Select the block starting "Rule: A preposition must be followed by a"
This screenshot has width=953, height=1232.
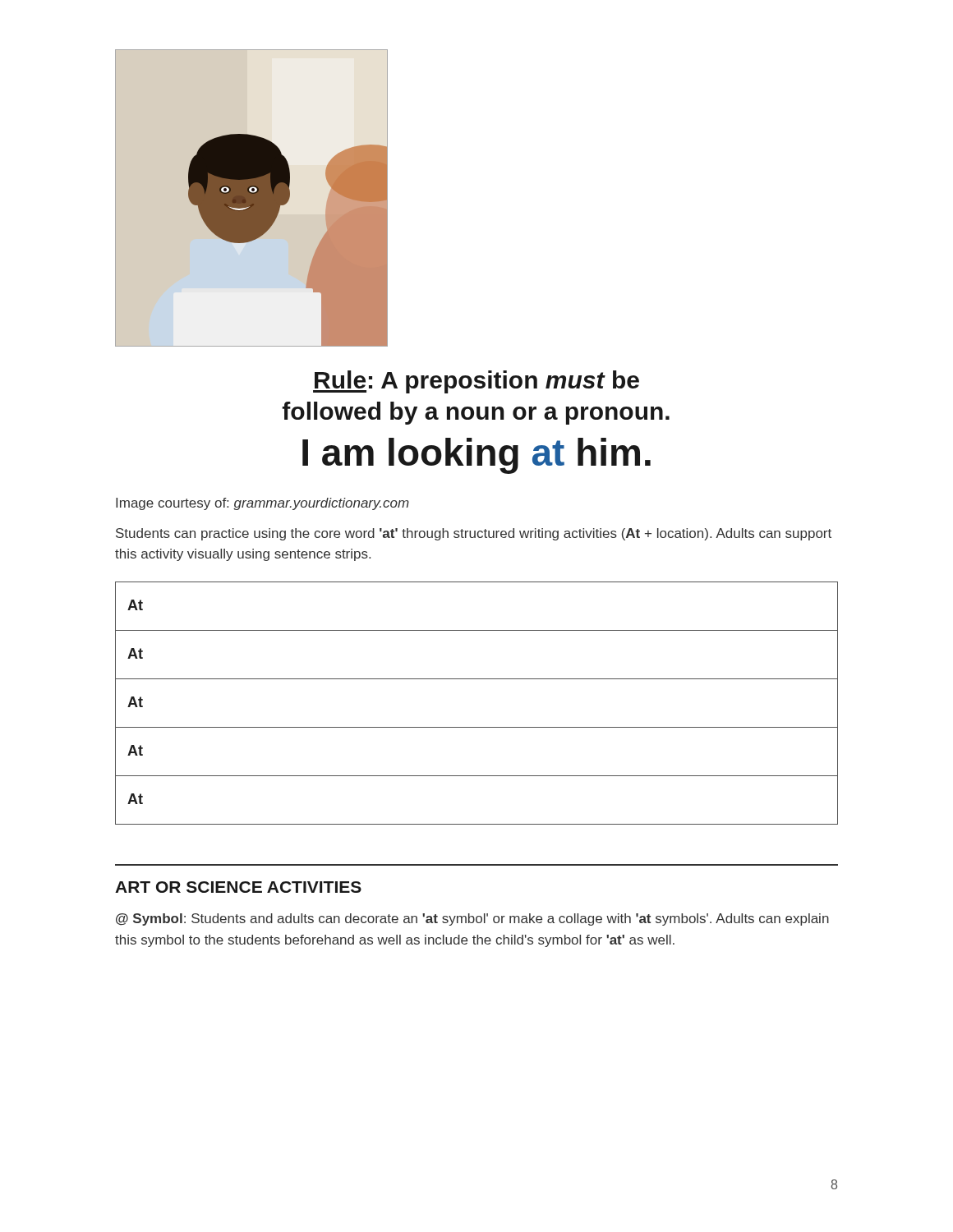click(476, 421)
